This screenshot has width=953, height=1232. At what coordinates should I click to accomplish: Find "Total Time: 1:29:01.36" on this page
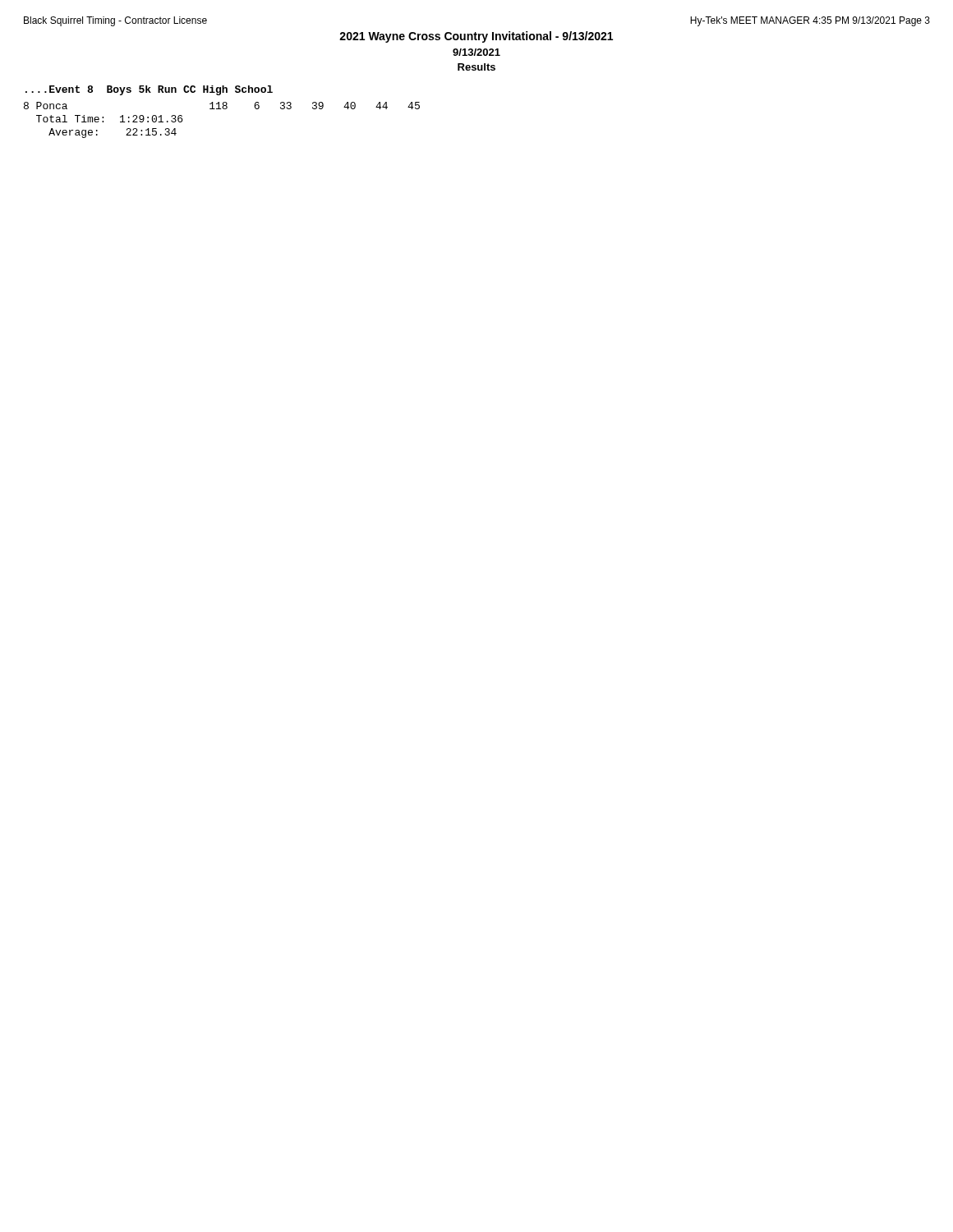[103, 120]
